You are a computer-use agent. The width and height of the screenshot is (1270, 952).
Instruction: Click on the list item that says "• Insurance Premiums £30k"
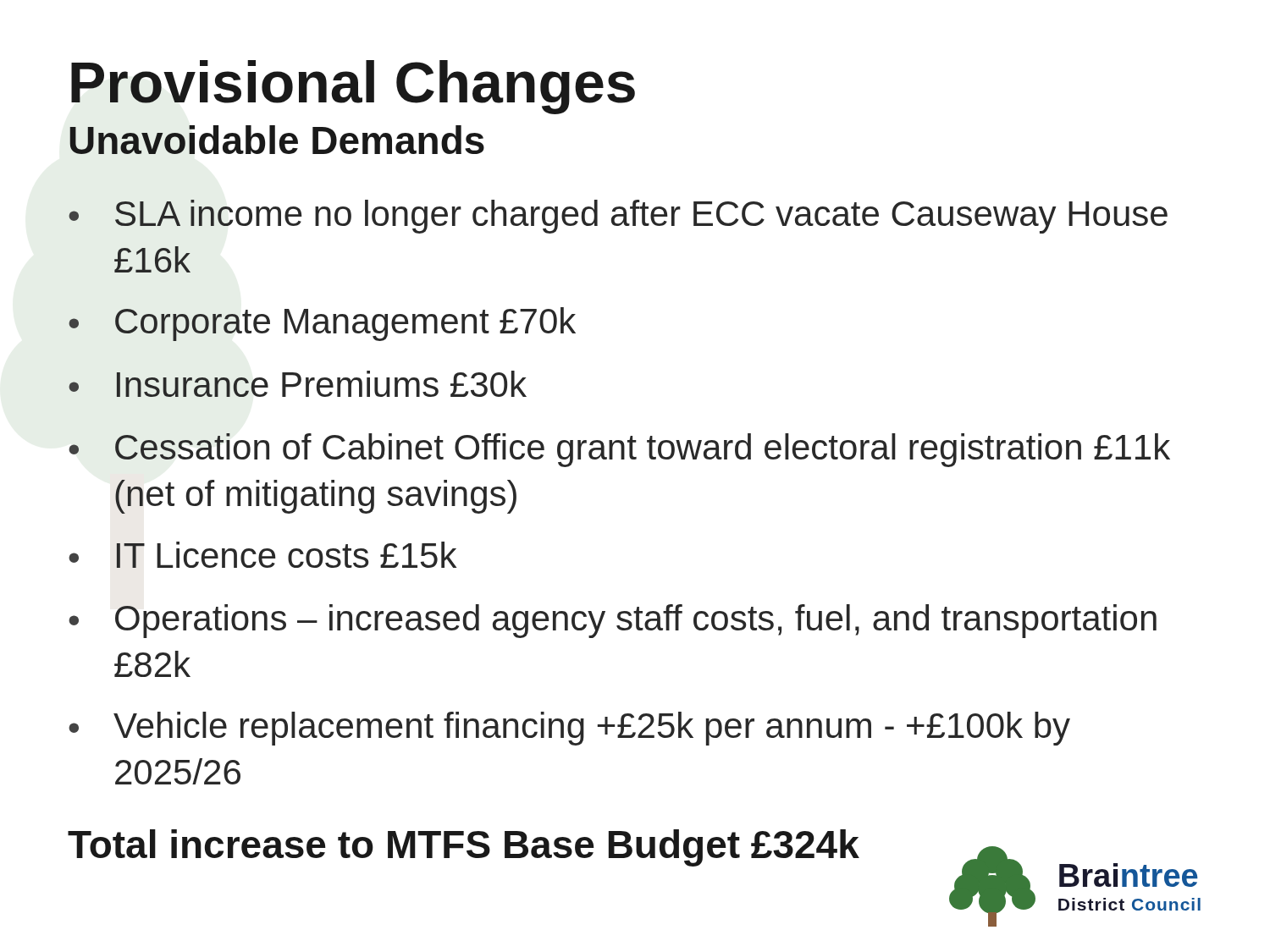(298, 384)
